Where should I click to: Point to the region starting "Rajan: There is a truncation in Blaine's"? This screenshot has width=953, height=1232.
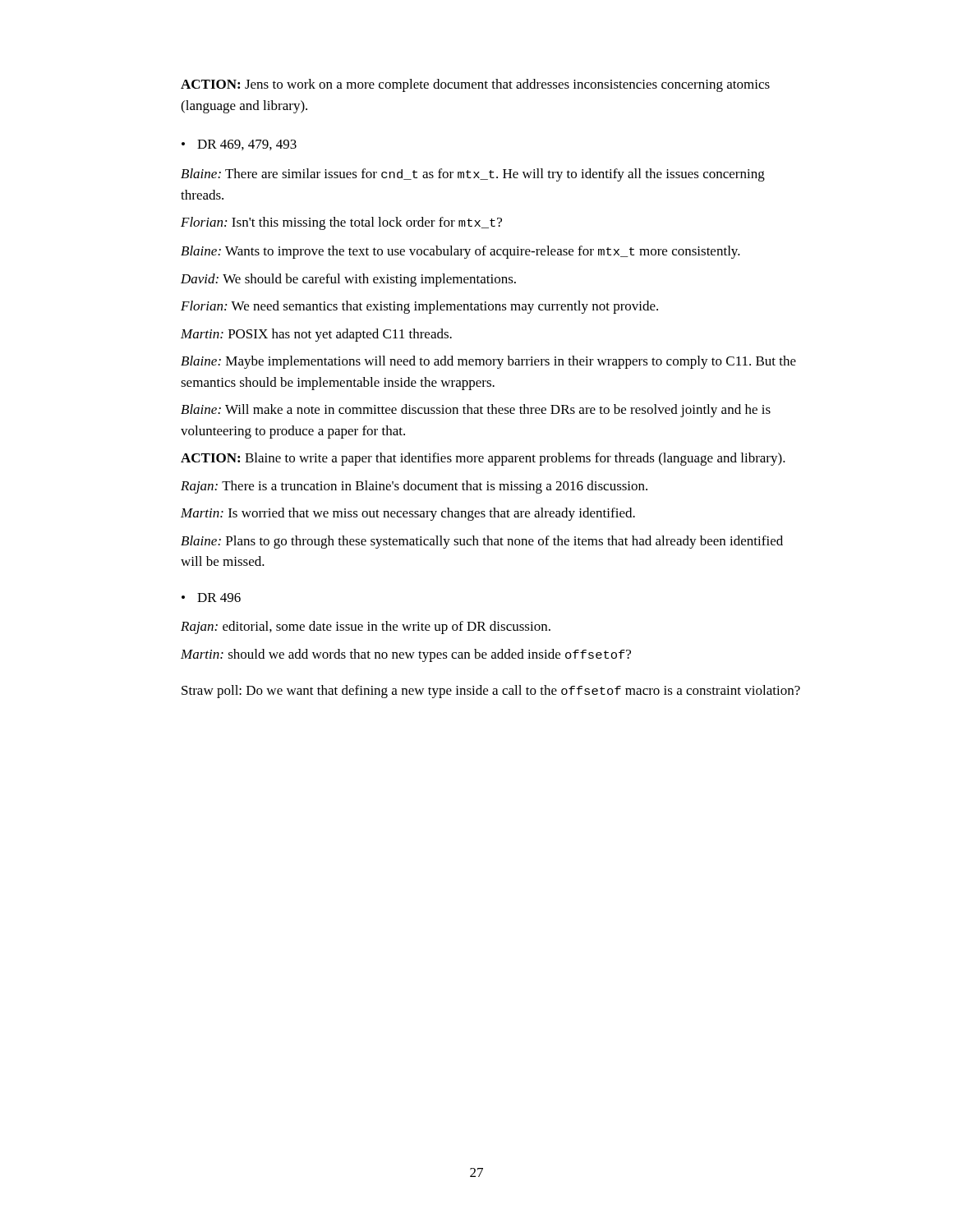[415, 486]
